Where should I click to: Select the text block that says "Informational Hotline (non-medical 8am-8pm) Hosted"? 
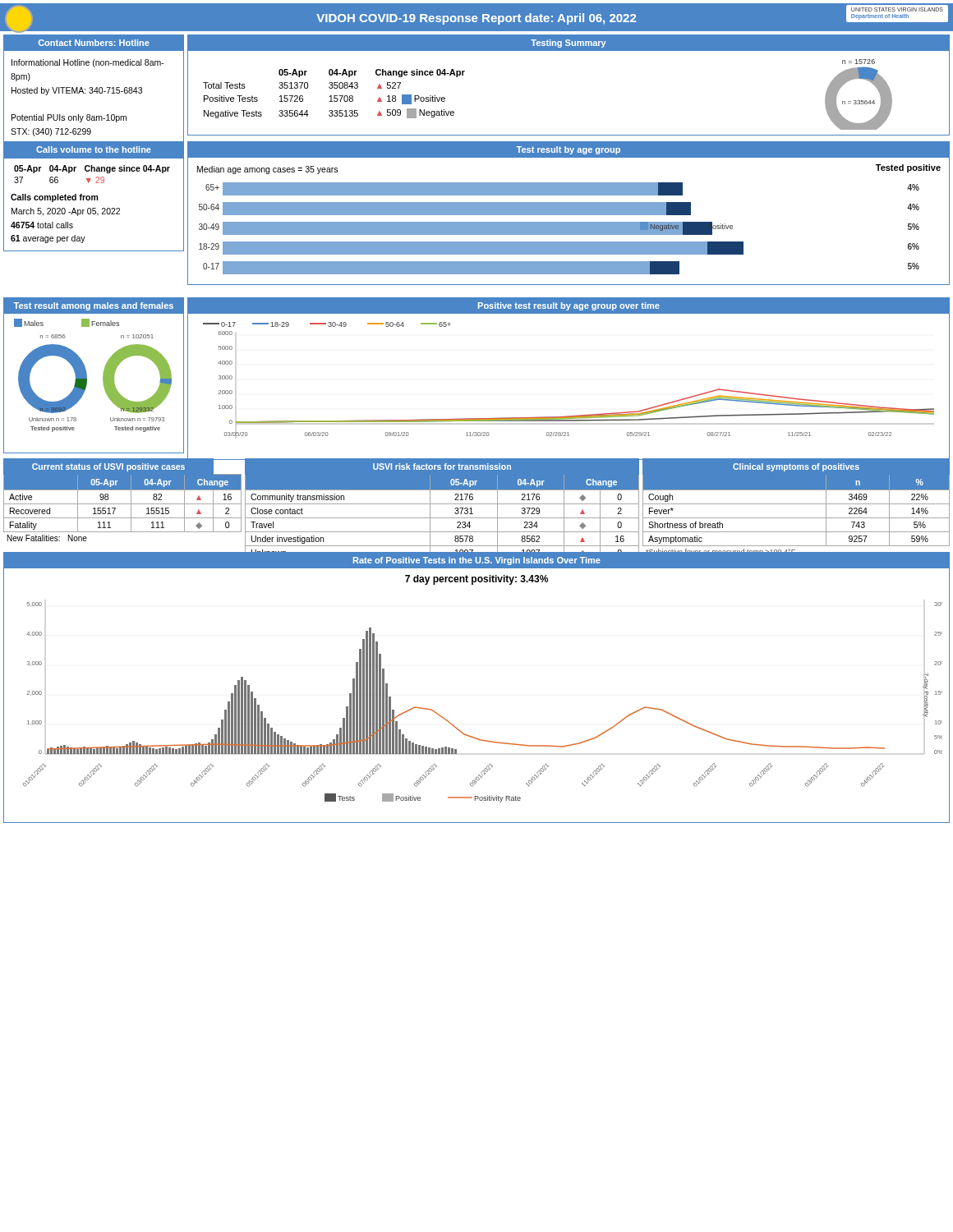coord(87,104)
